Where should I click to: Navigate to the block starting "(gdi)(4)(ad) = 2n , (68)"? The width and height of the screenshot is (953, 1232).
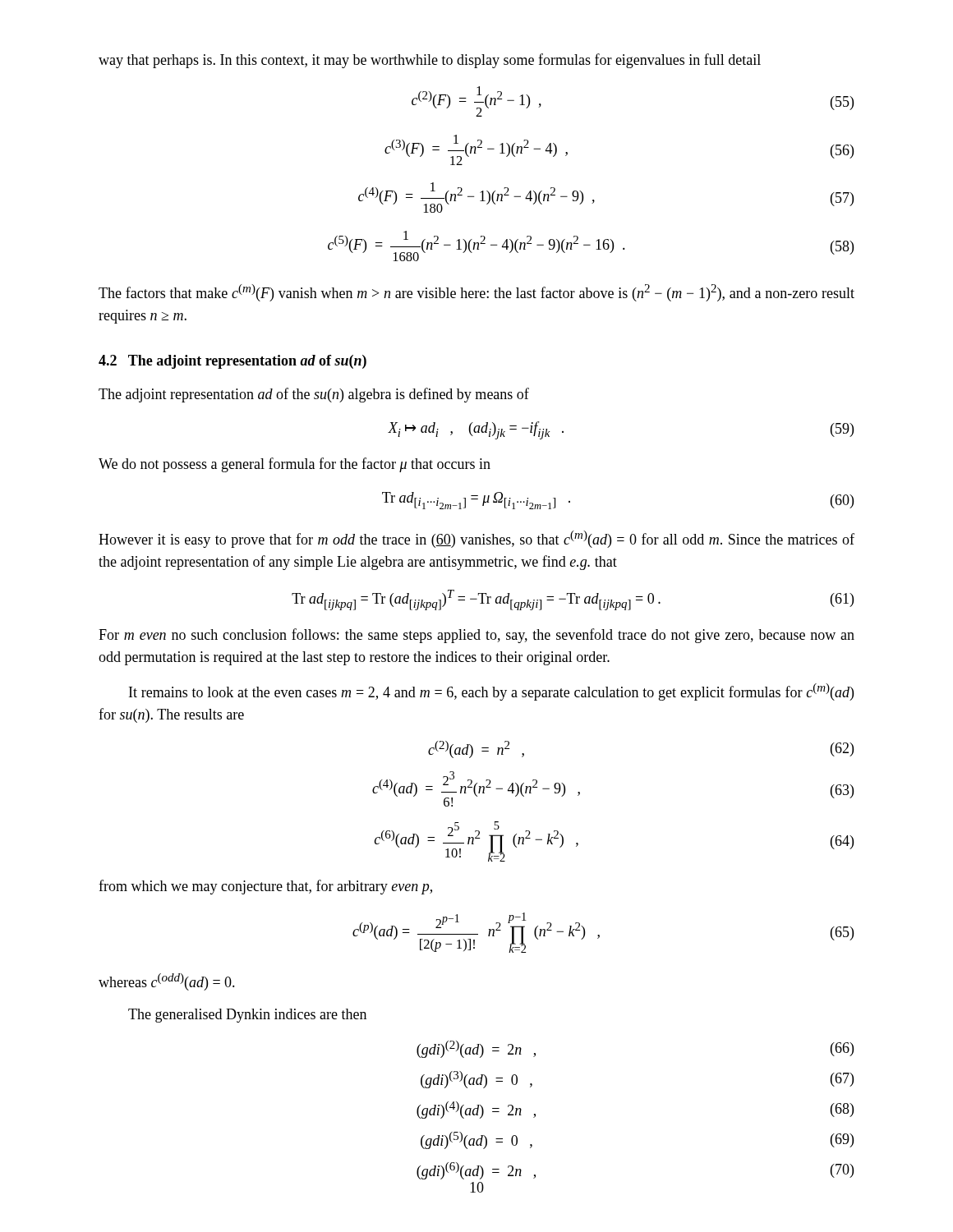(476, 1109)
